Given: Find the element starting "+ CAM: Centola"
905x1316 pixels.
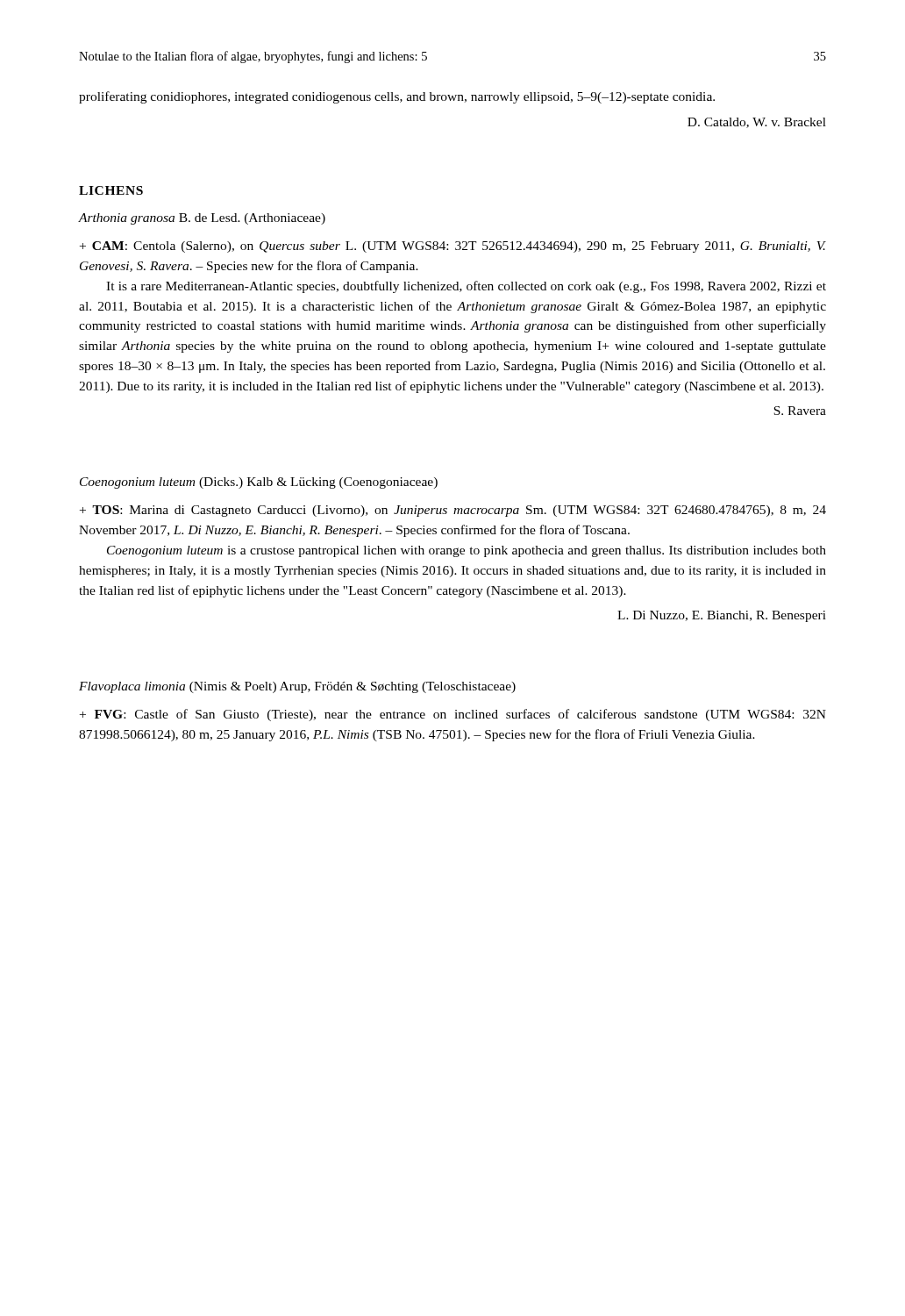Looking at the screenshot, I should click(452, 255).
